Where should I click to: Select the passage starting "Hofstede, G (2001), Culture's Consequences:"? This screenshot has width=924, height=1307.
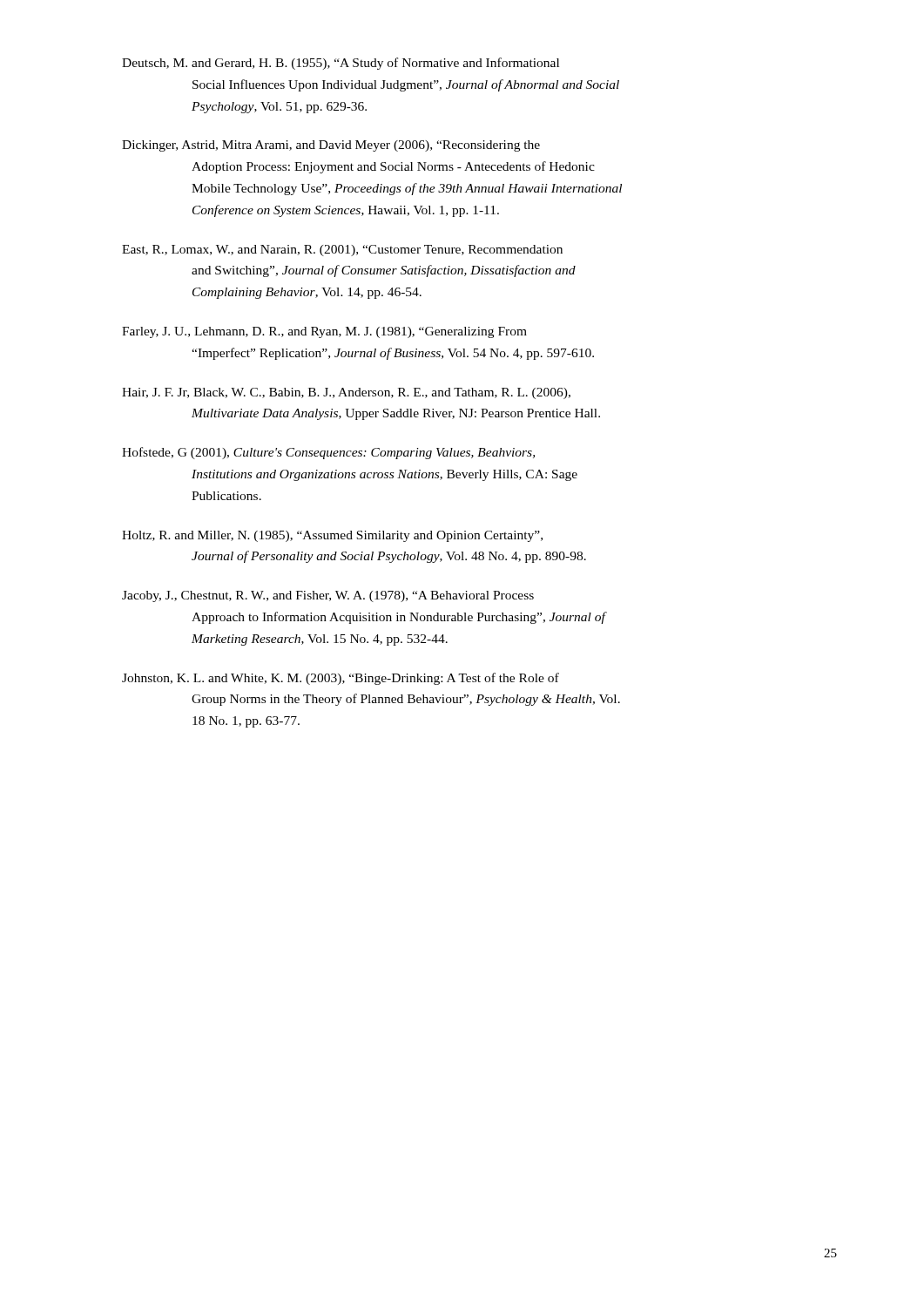[479, 476]
